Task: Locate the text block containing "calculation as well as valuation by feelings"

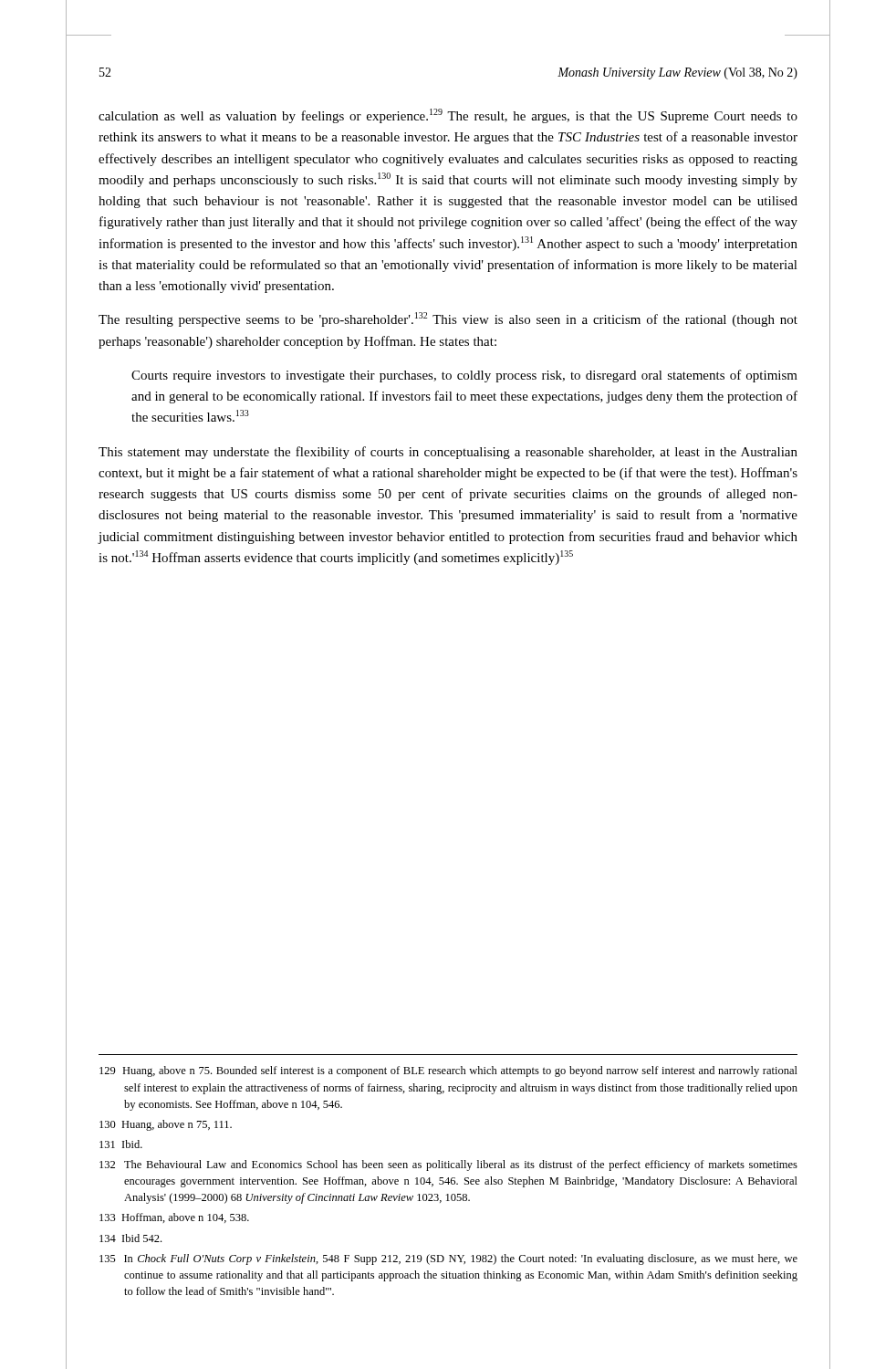Action: [448, 229]
